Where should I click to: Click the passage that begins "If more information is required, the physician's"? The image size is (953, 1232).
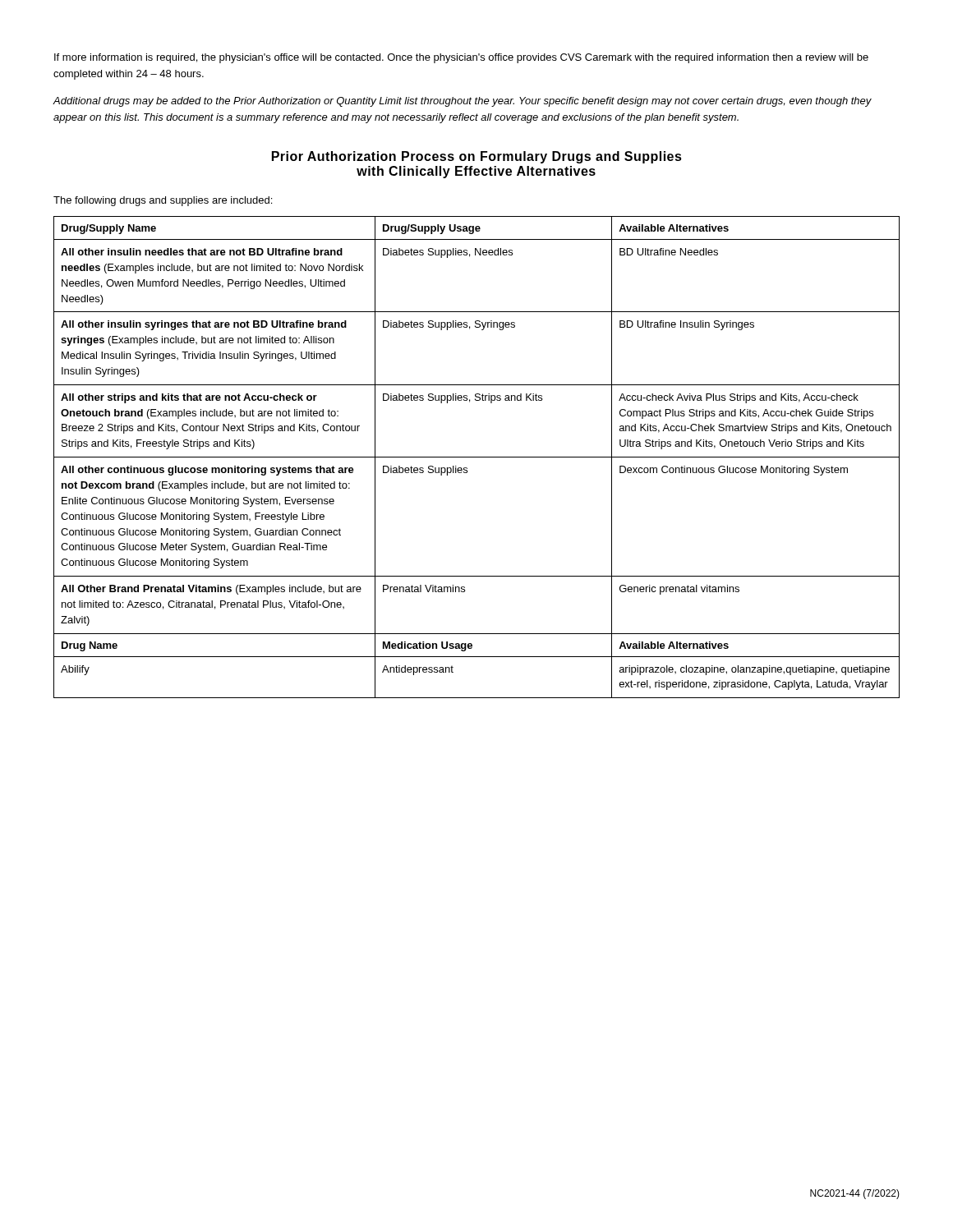(461, 65)
